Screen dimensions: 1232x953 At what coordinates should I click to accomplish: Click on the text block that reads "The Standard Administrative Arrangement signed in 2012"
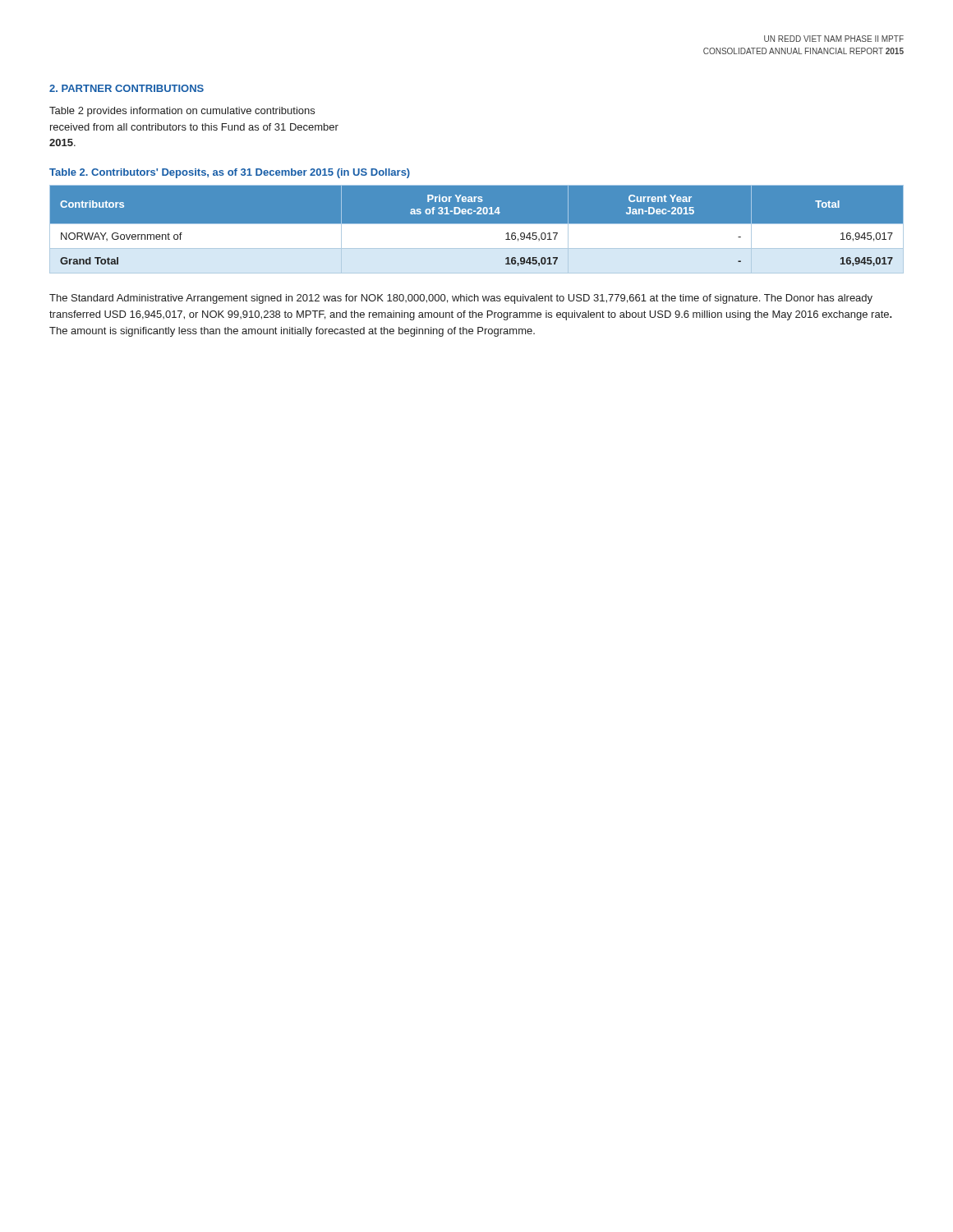pos(471,314)
